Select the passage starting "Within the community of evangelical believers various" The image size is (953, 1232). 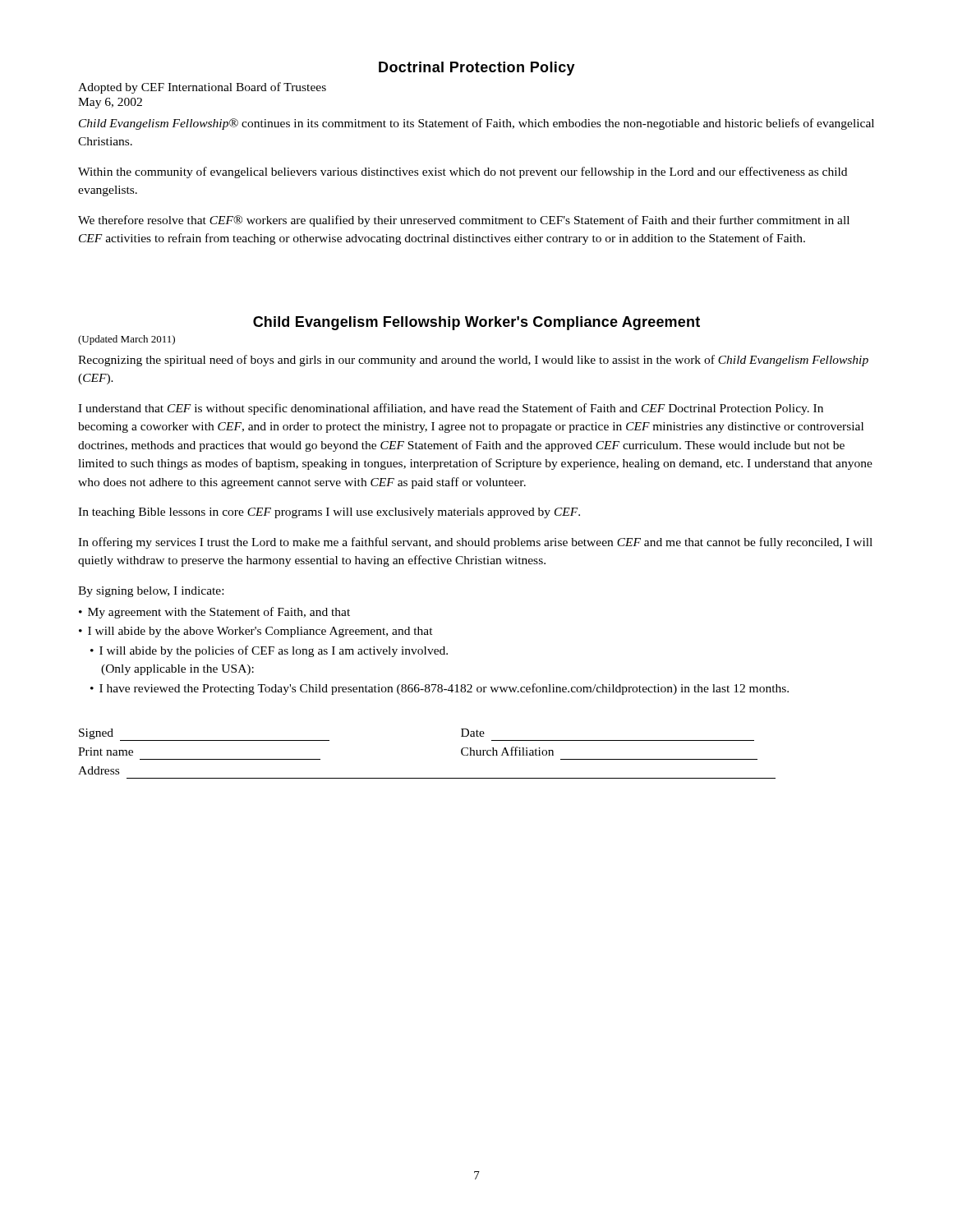[476, 181]
